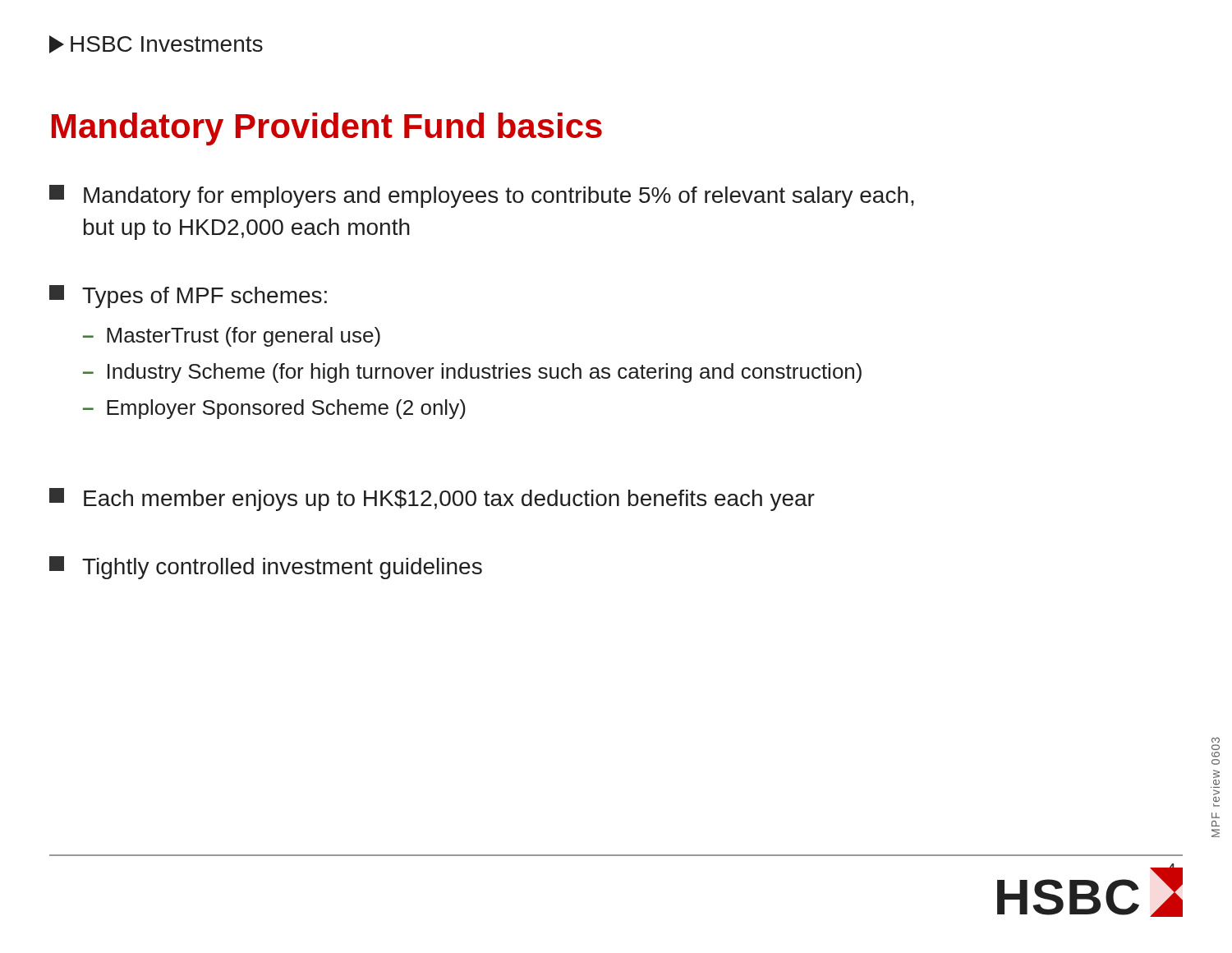The image size is (1232, 953).
Task: Click on the block starting "Each member enjoys up"
Action: (604, 498)
